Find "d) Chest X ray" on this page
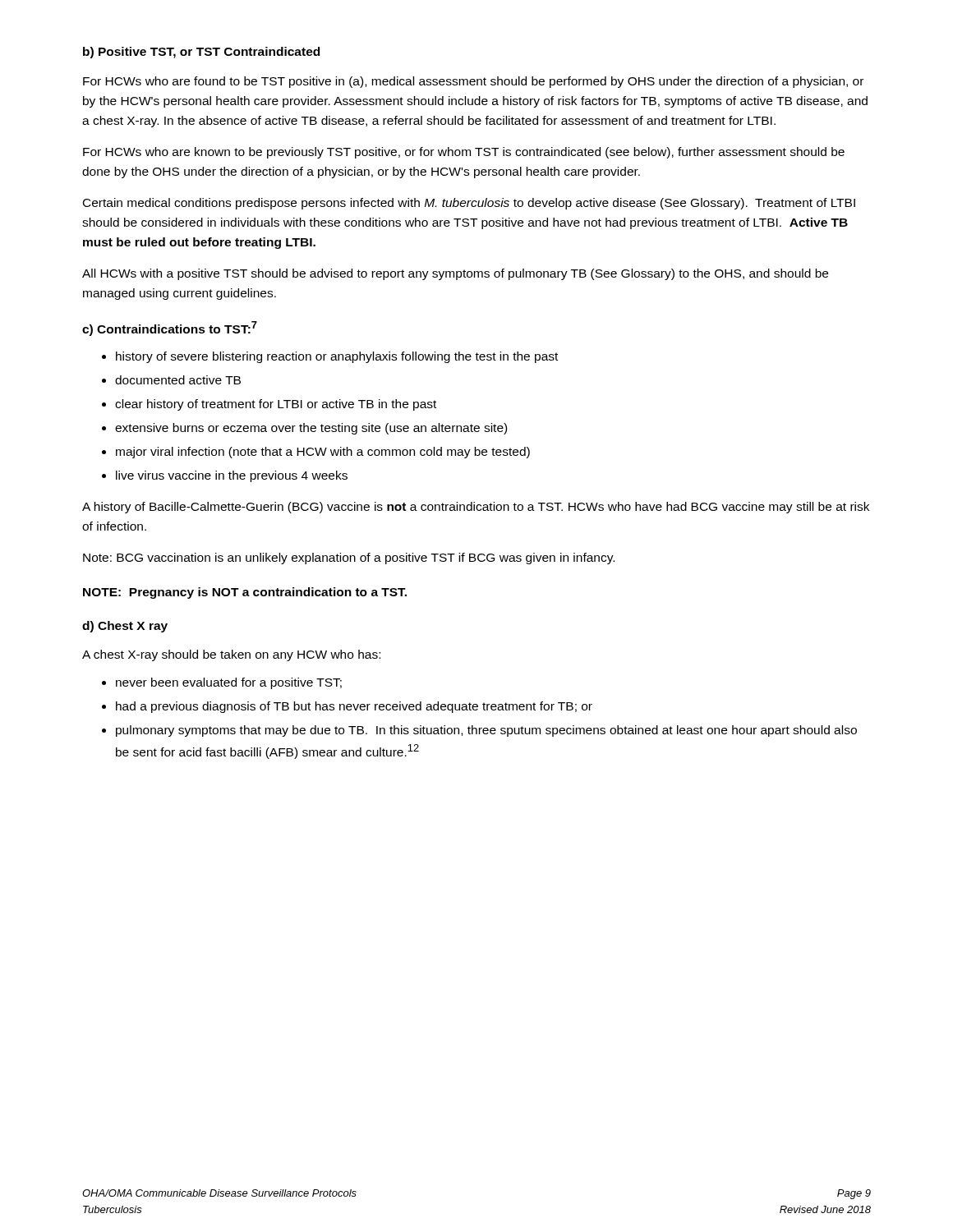The width and height of the screenshot is (953, 1232). coord(125,625)
